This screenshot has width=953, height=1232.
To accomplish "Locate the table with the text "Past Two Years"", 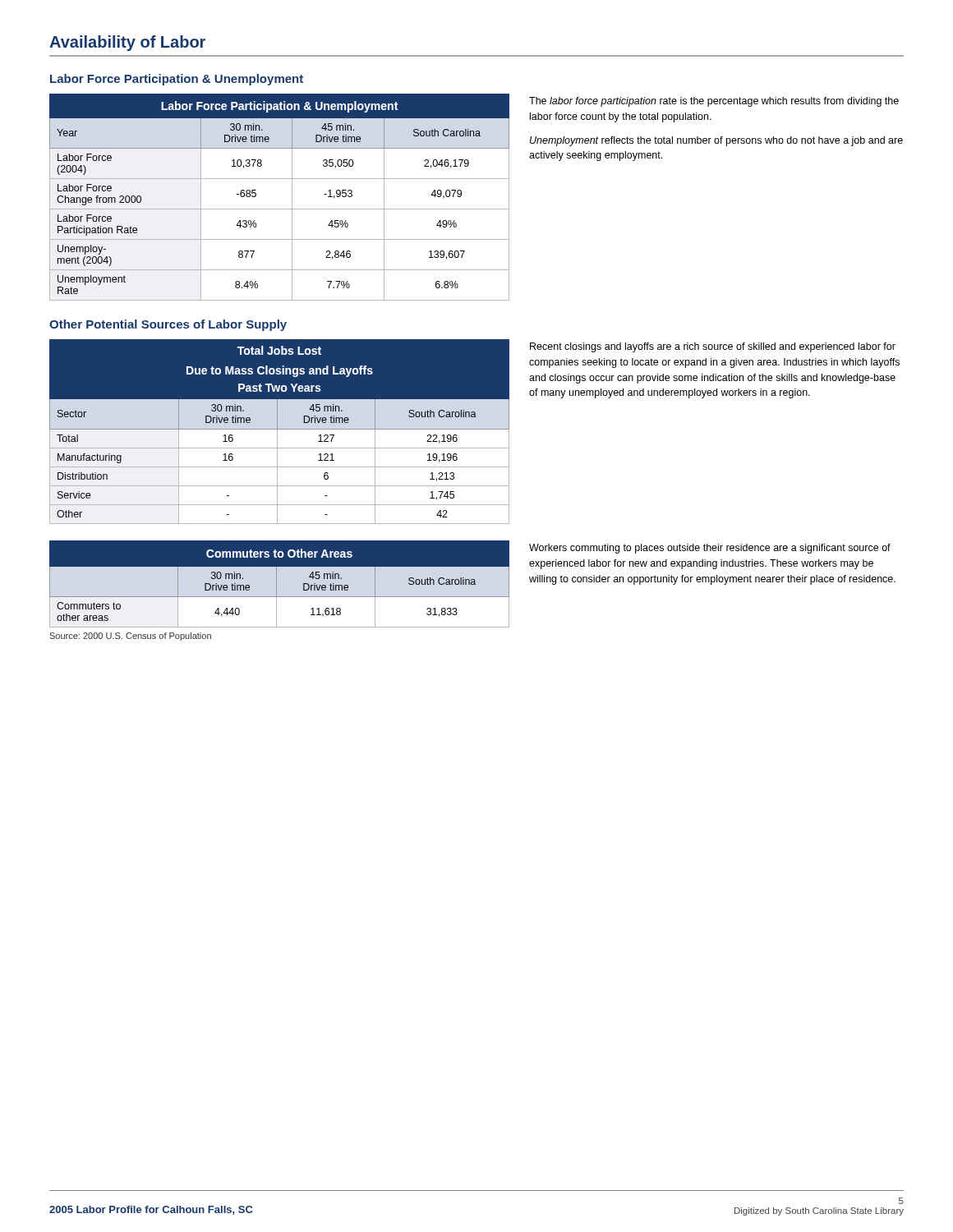I will click(x=279, y=432).
